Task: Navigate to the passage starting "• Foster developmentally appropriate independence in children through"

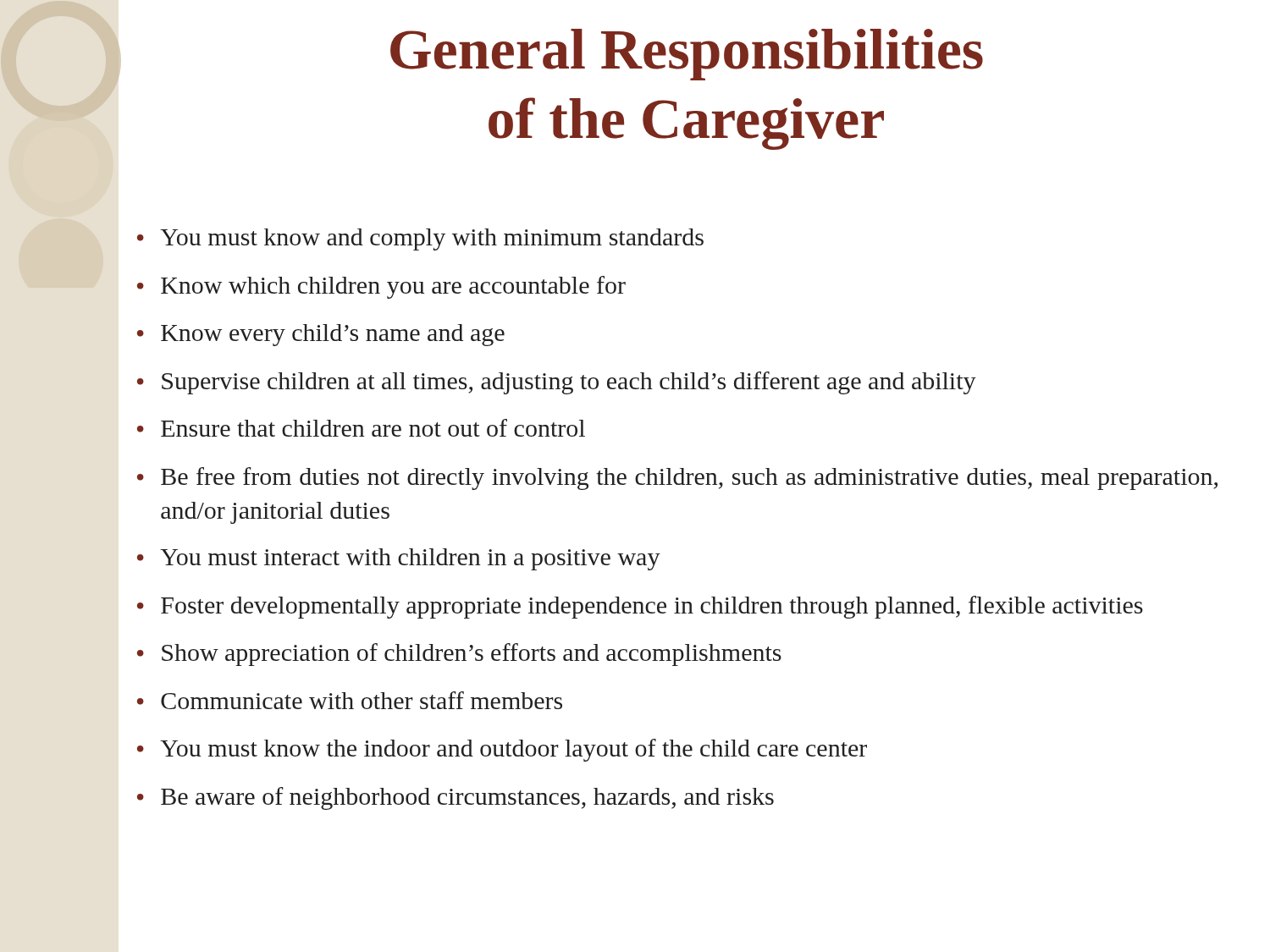Action: tap(677, 606)
